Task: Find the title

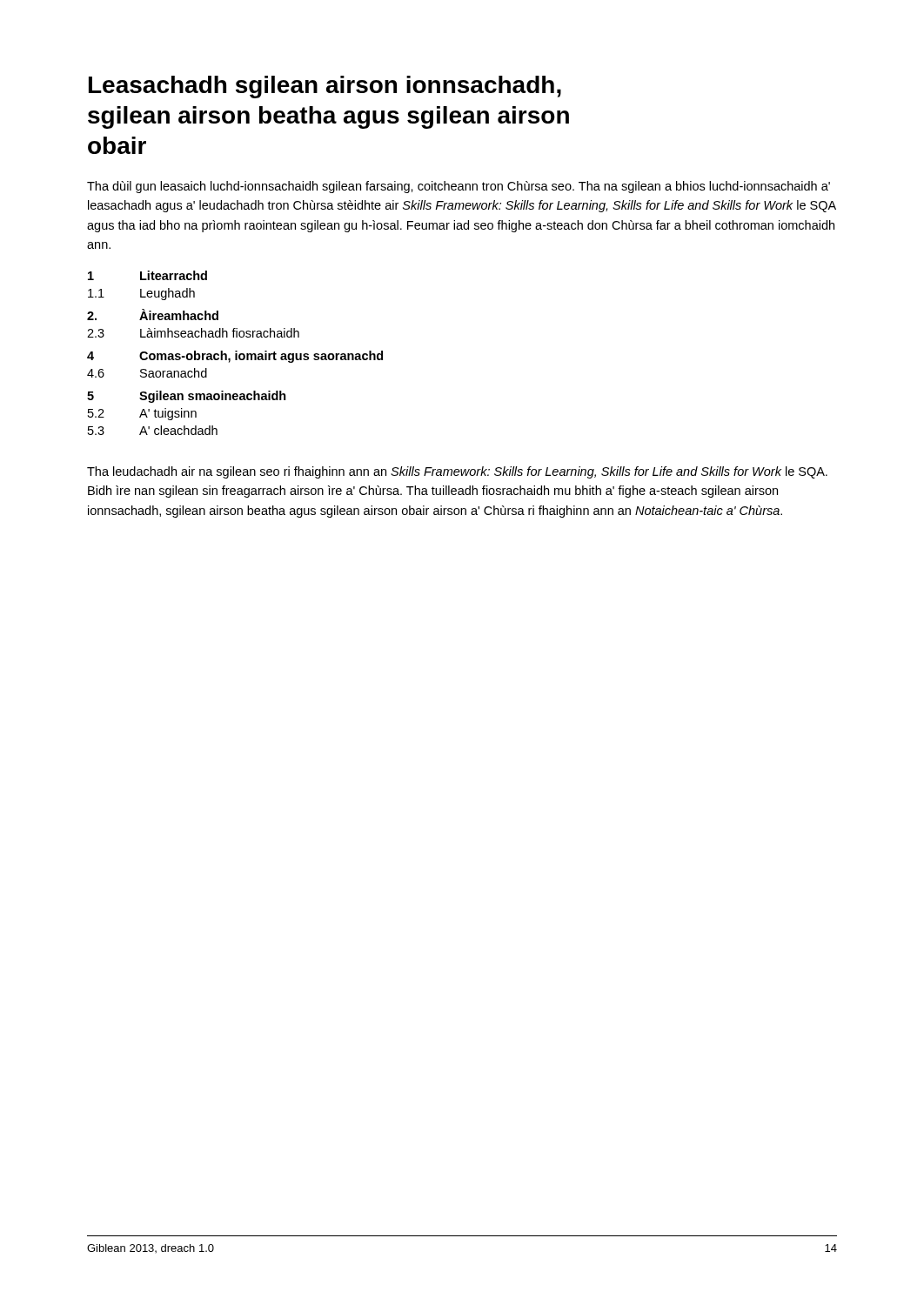Action: (462, 115)
